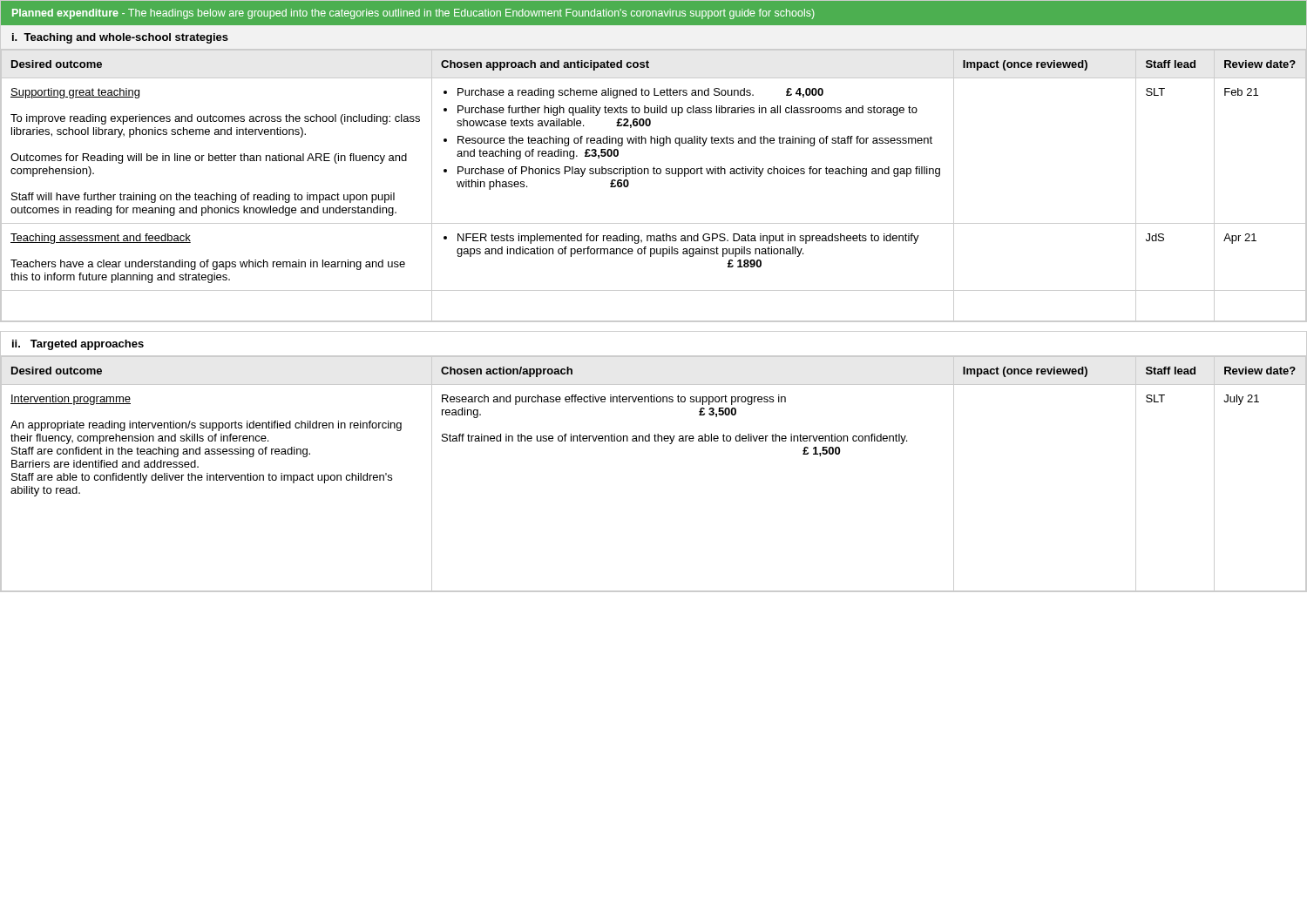This screenshot has height=924, width=1307.
Task: Find the block starting "ii. Targeted approaches"
Action: (78, 344)
